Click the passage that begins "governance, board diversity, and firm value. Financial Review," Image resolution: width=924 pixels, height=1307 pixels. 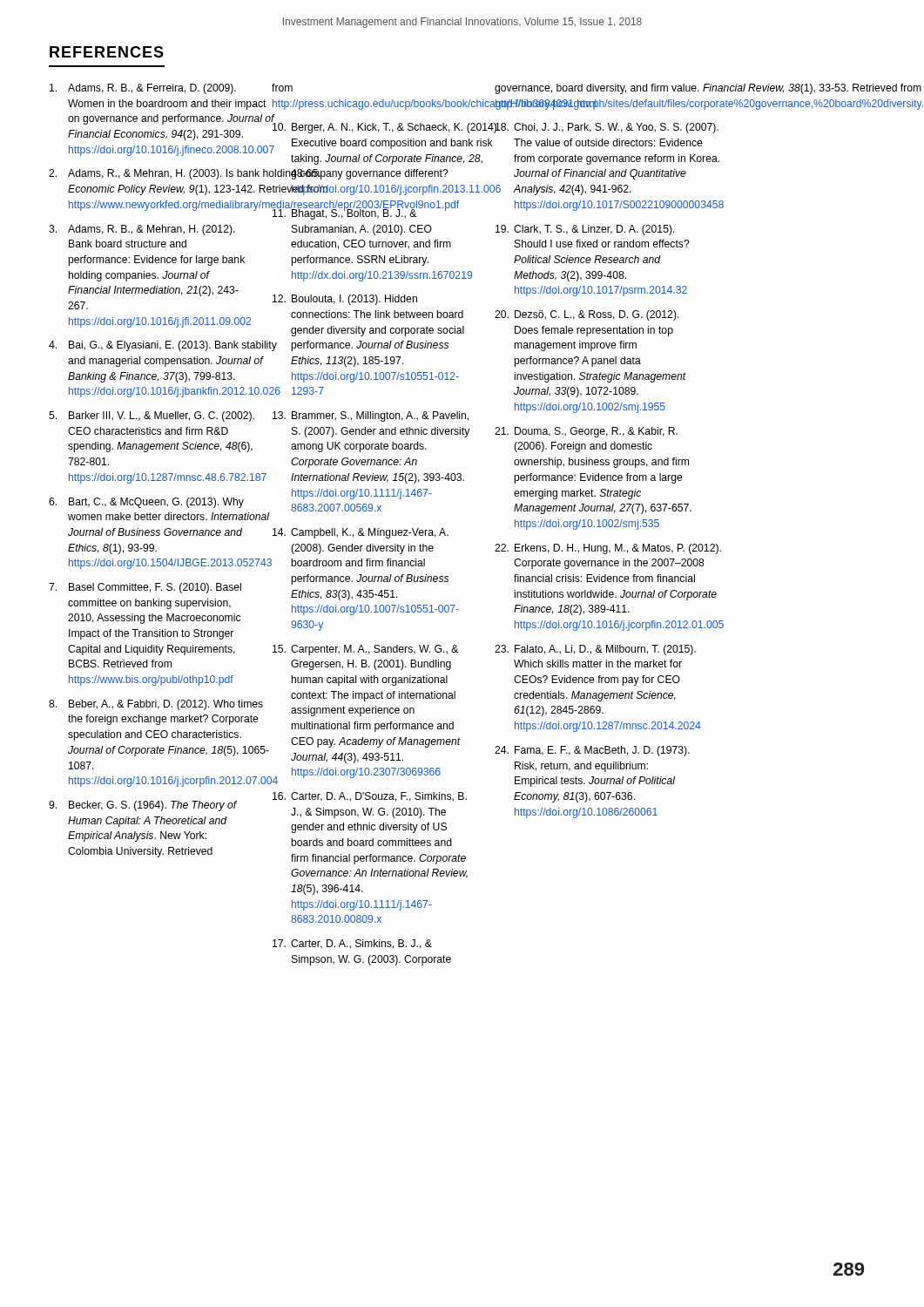click(594, 96)
